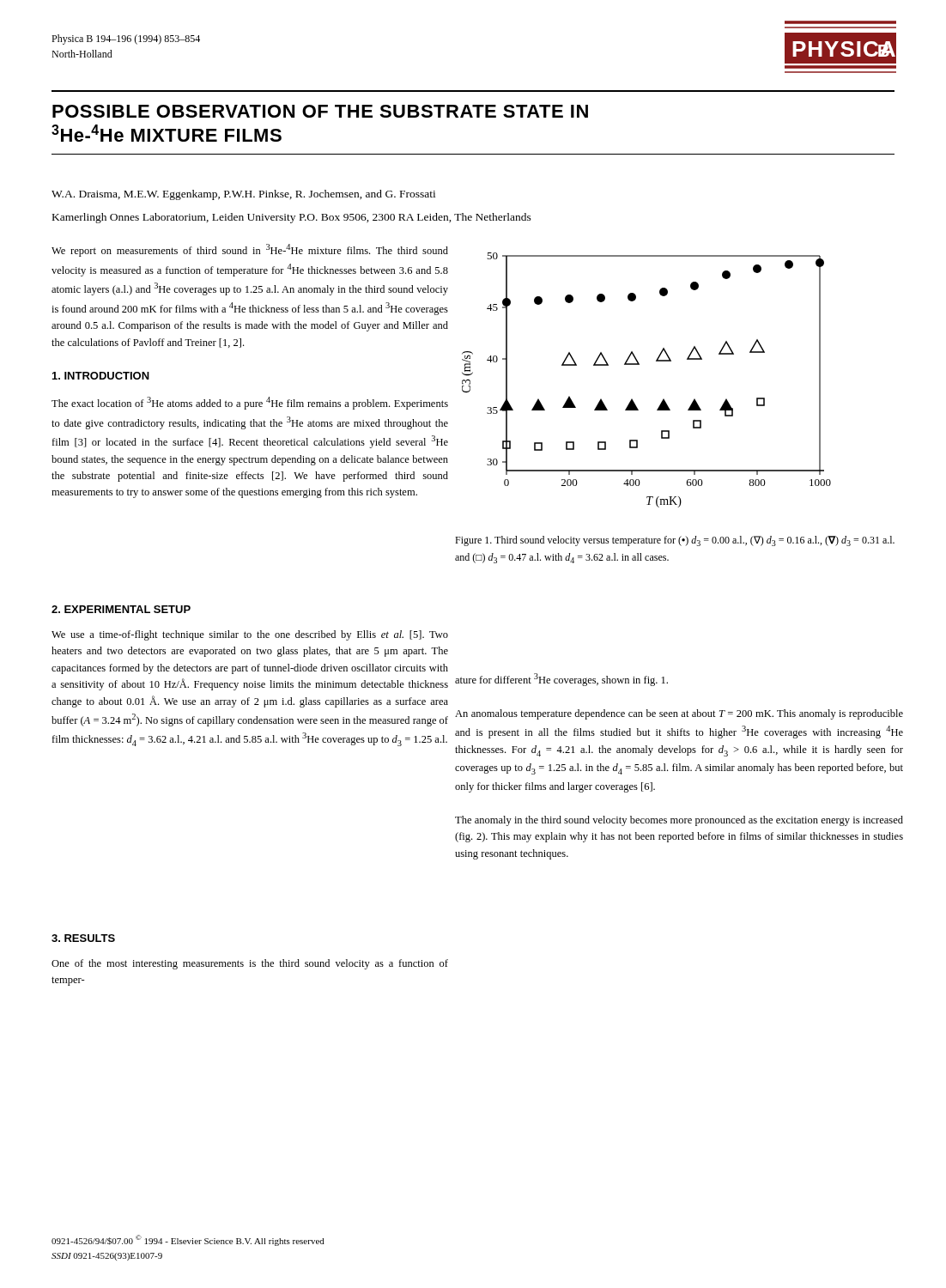
Task: Locate the text starting "Kamerlingh Onnes Laboratorium, Leiden"
Action: (x=291, y=217)
